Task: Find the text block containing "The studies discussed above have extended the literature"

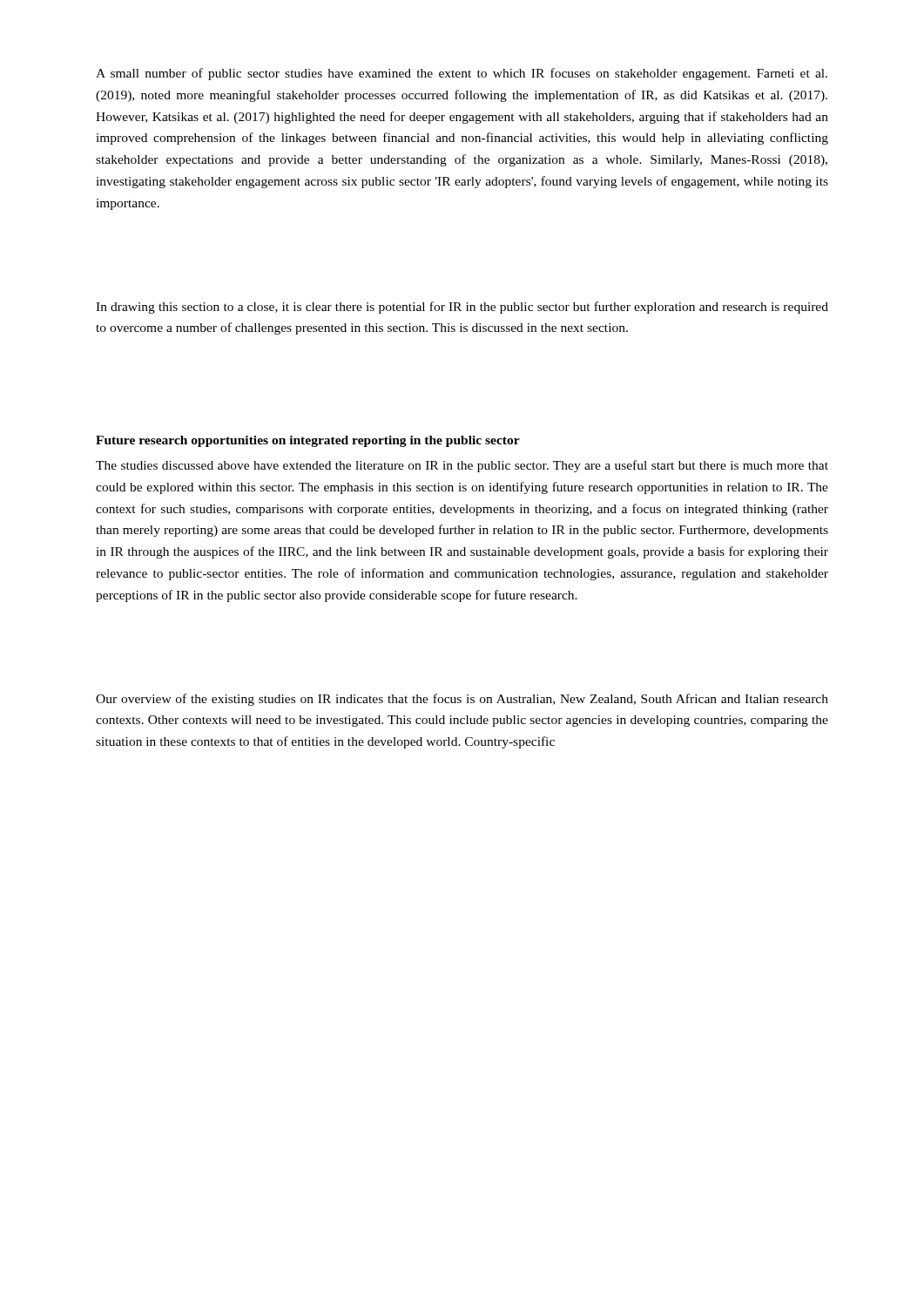Action: tap(462, 530)
